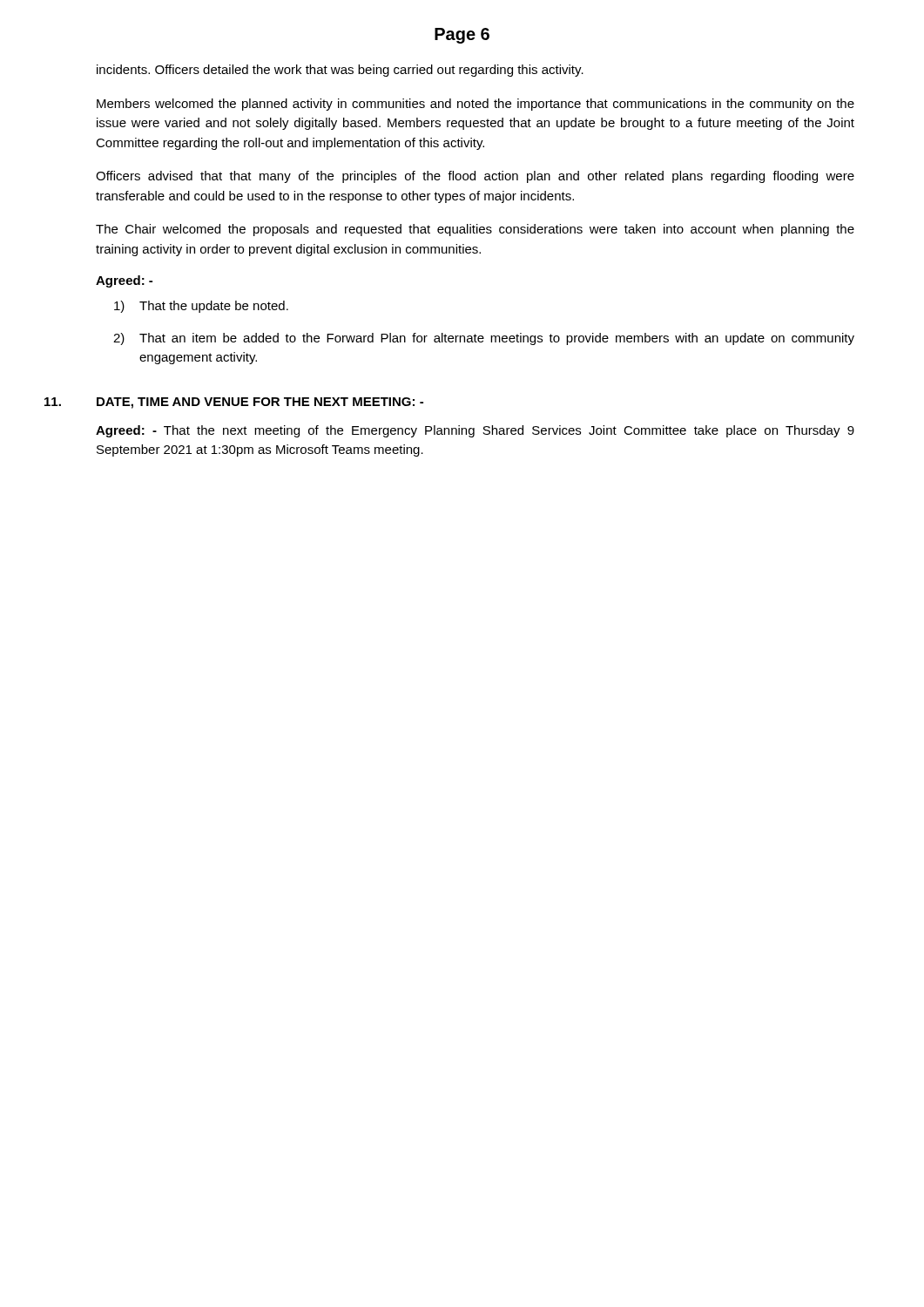The height and width of the screenshot is (1307, 924).
Task: Find the passage starting "Members welcomed the planned activity"
Action: 475,122
